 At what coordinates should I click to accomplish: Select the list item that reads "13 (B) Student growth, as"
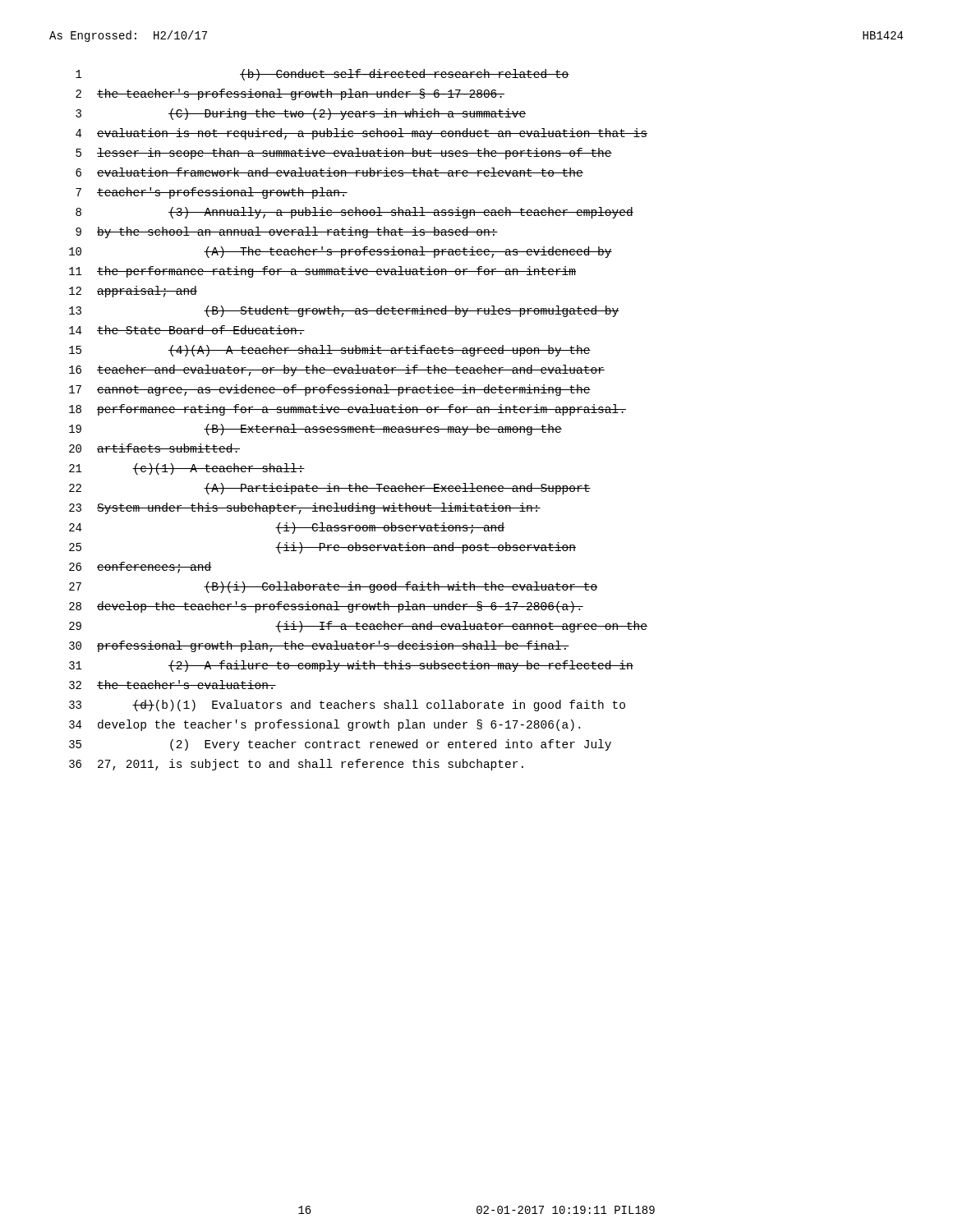point(476,311)
